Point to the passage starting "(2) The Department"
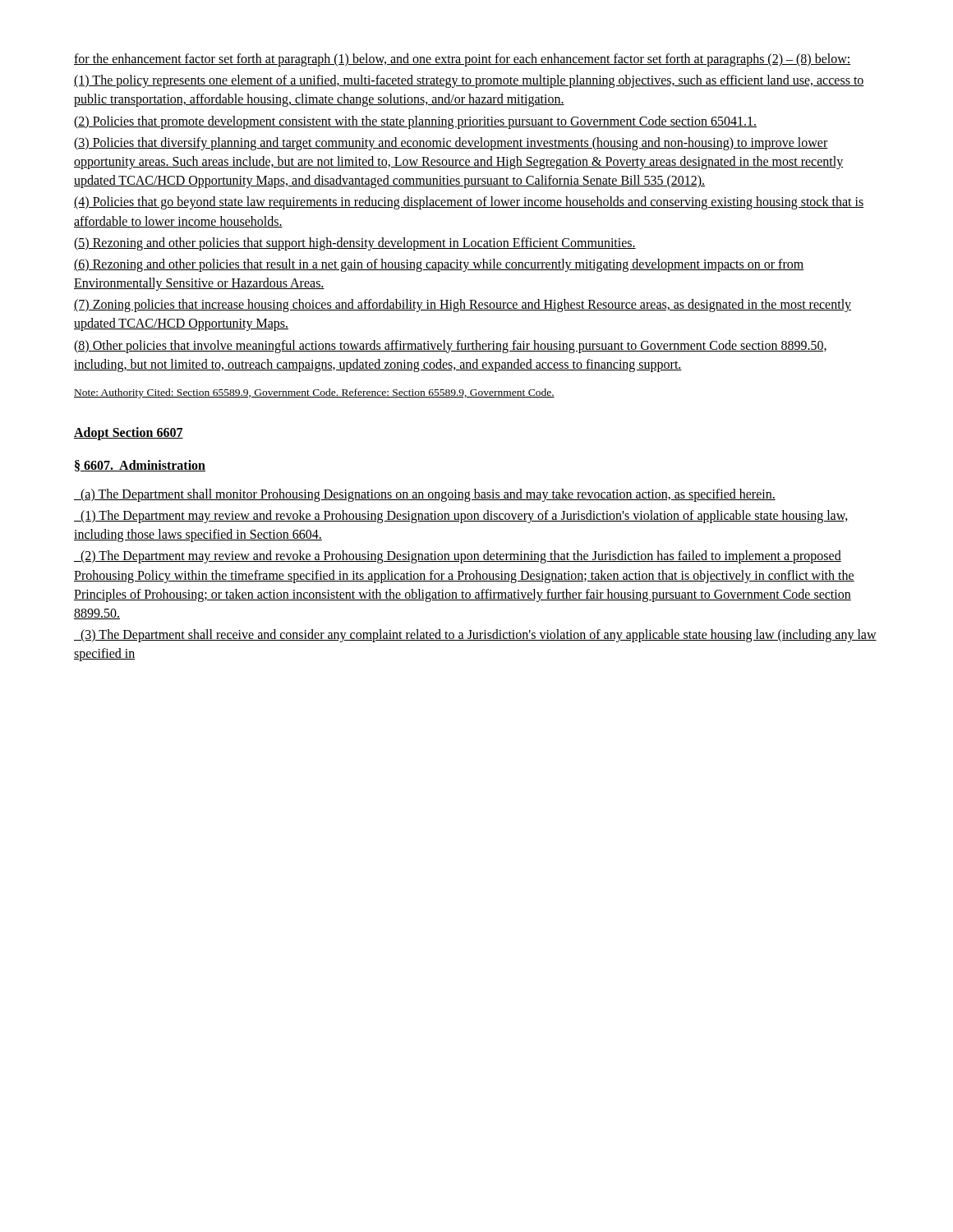953x1232 pixels. tap(464, 585)
